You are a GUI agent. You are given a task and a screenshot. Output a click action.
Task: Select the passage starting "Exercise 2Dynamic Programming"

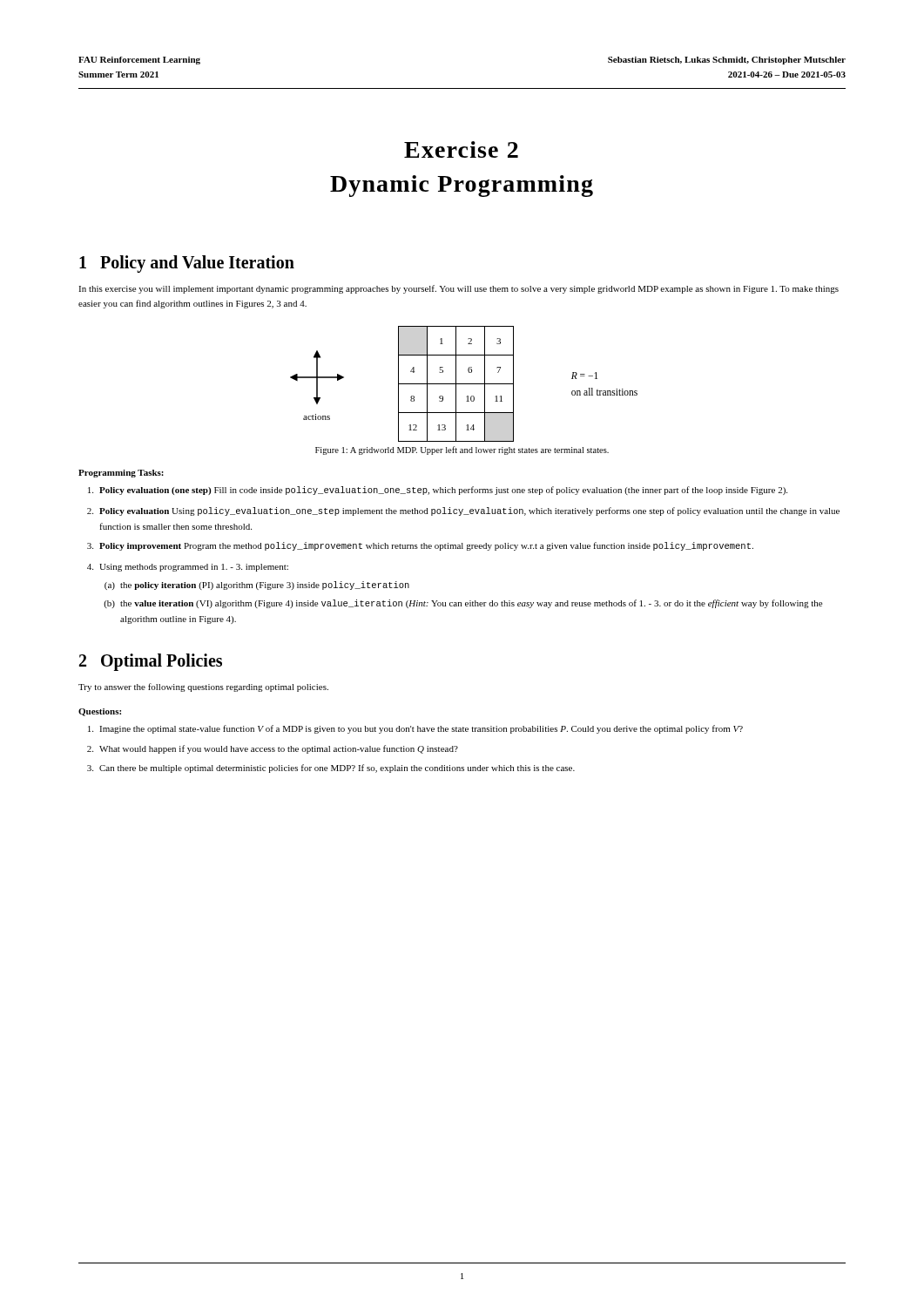[x=462, y=167]
